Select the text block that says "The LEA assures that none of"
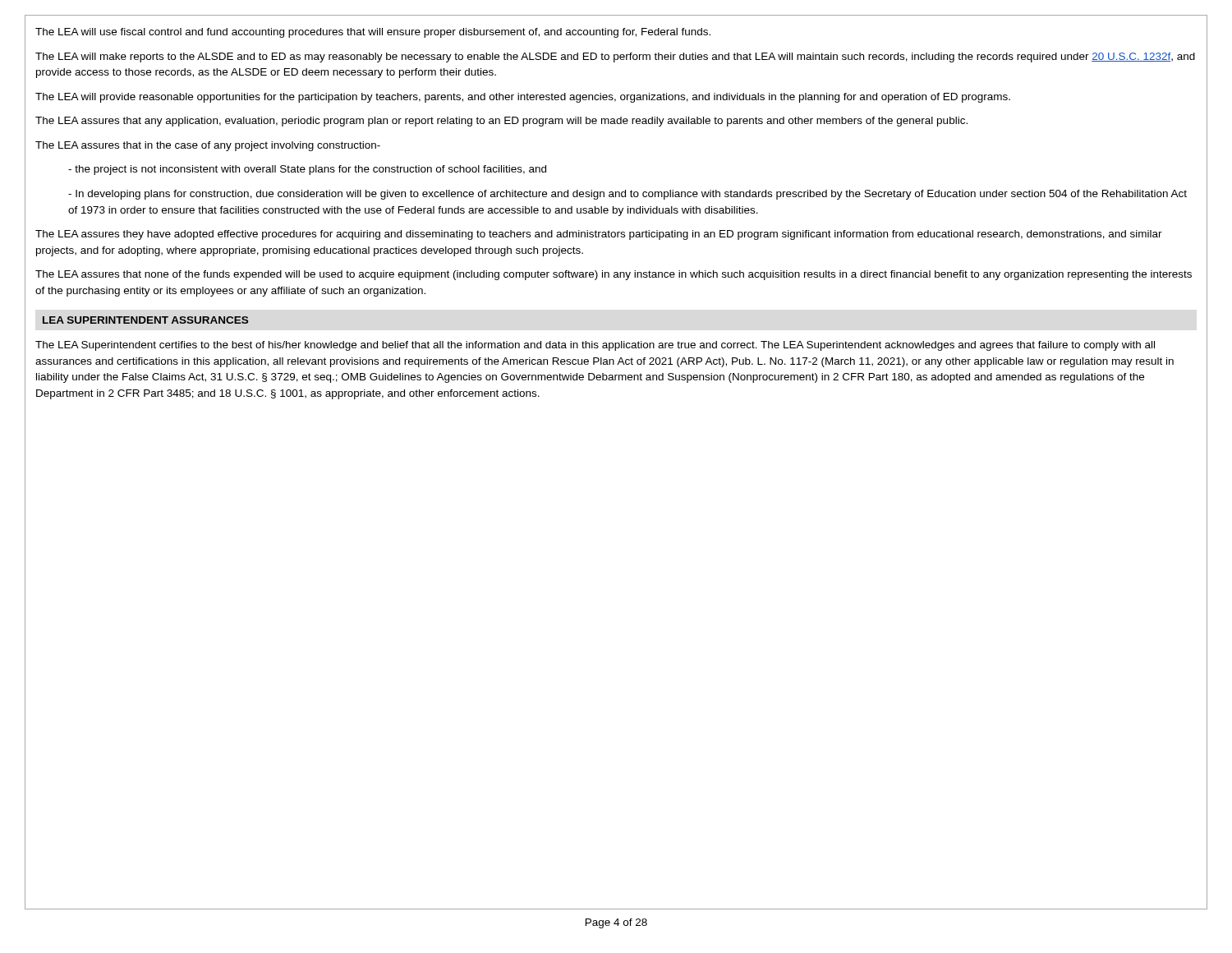 point(614,282)
